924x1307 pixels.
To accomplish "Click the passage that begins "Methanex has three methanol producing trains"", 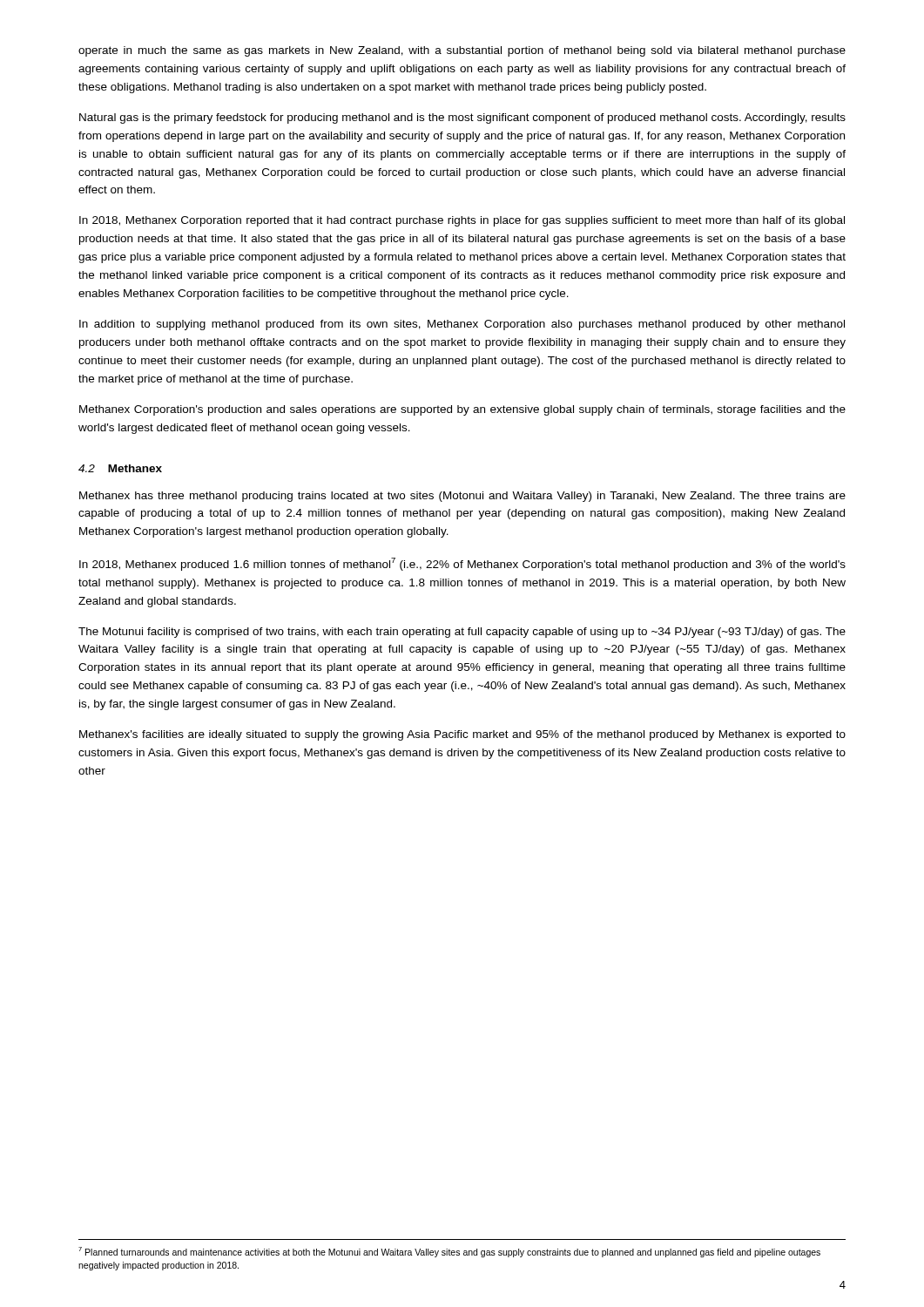I will [462, 513].
